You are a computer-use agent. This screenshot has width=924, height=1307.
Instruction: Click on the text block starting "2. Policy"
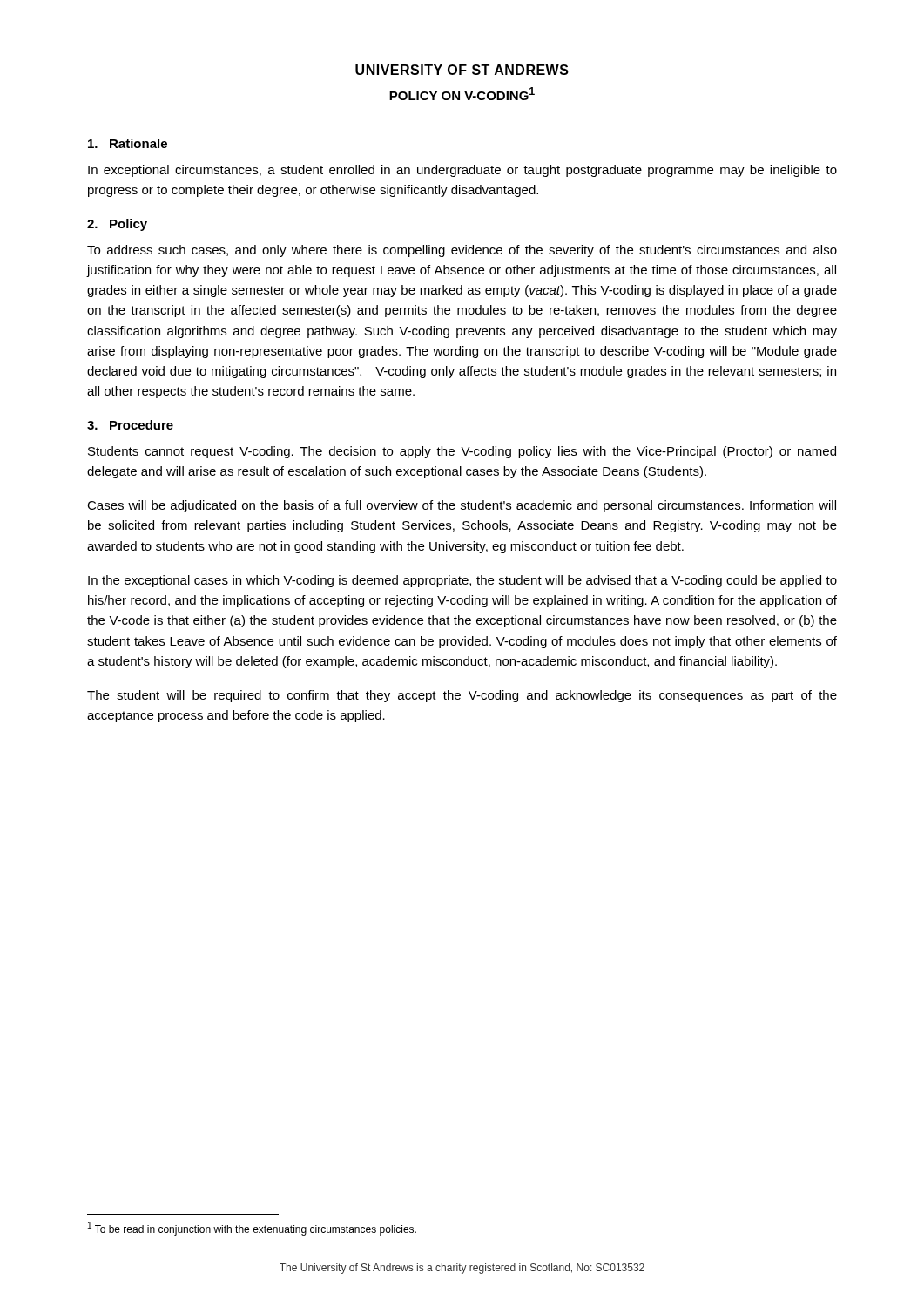[x=117, y=223]
